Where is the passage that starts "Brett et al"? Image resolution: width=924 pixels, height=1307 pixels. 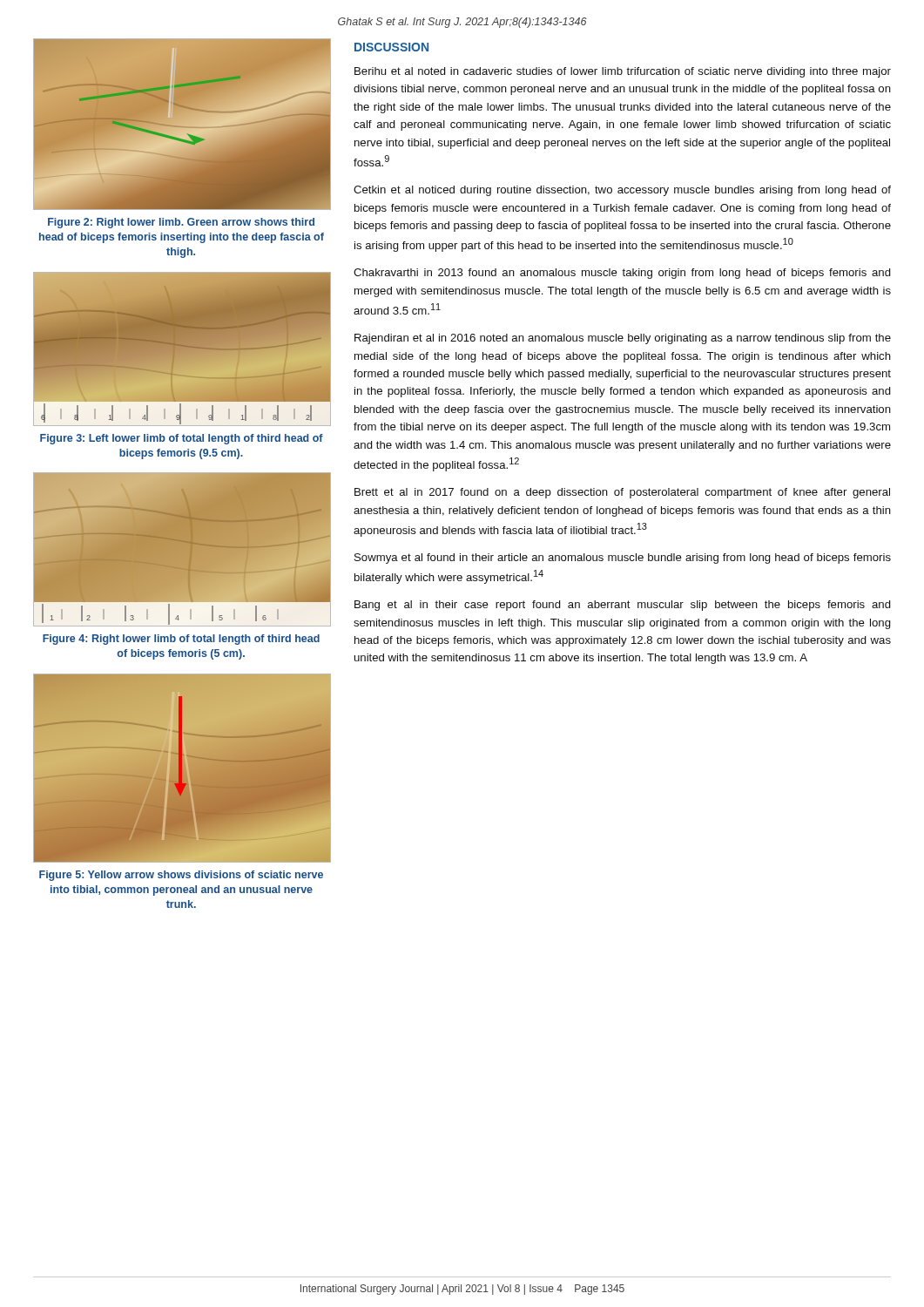(622, 511)
